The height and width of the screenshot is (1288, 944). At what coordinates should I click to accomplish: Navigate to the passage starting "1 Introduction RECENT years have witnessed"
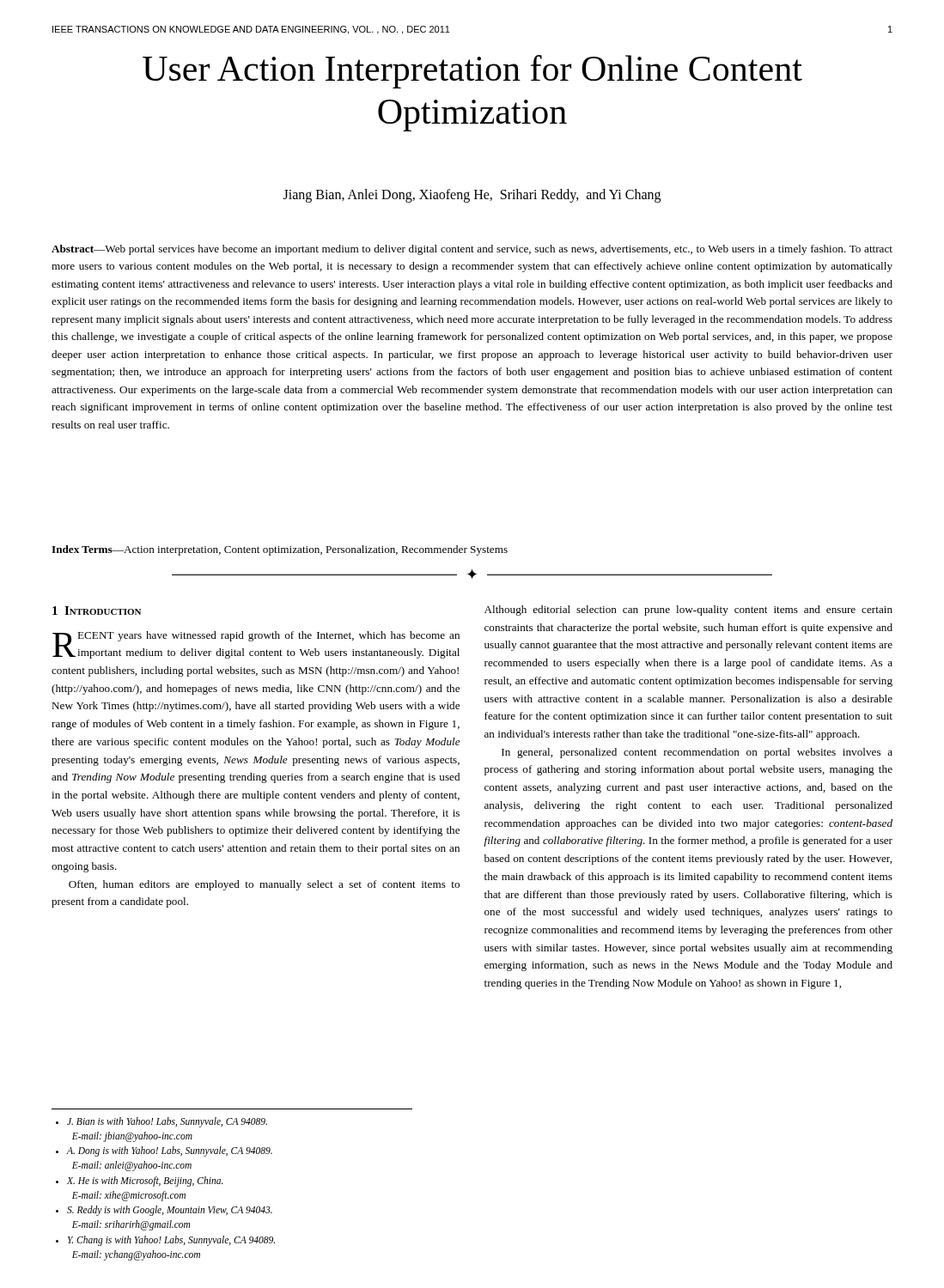[x=256, y=756]
